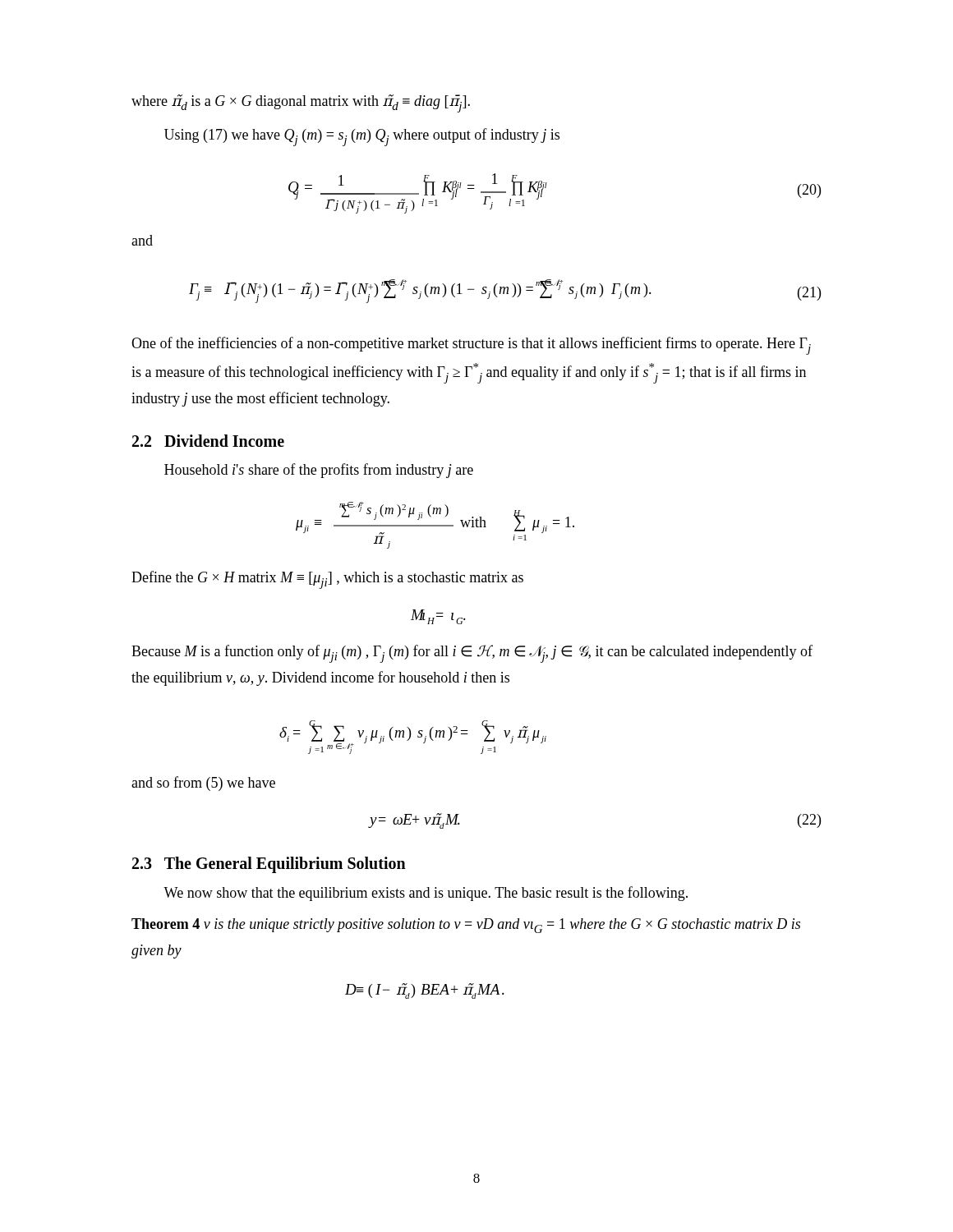Locate the text block starting "2.3 The General Equilibrium Solution"
The width and height of the screenshot is (953, 1232).
coord(268,863)
